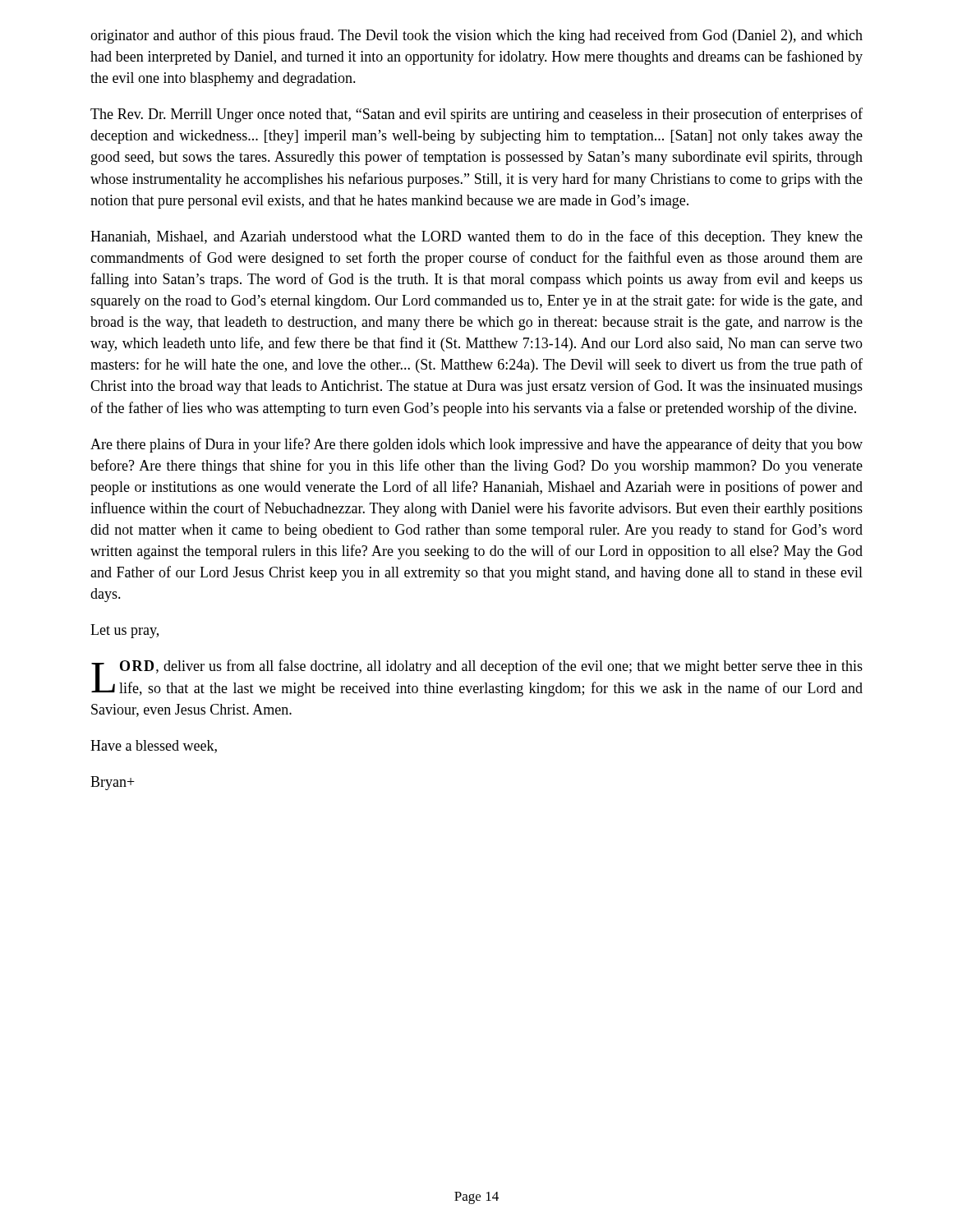This screenshot has width=953, height=1232.
Task: Point to the passage starting "originator and author of"
Action: click(x=476, y=57)
